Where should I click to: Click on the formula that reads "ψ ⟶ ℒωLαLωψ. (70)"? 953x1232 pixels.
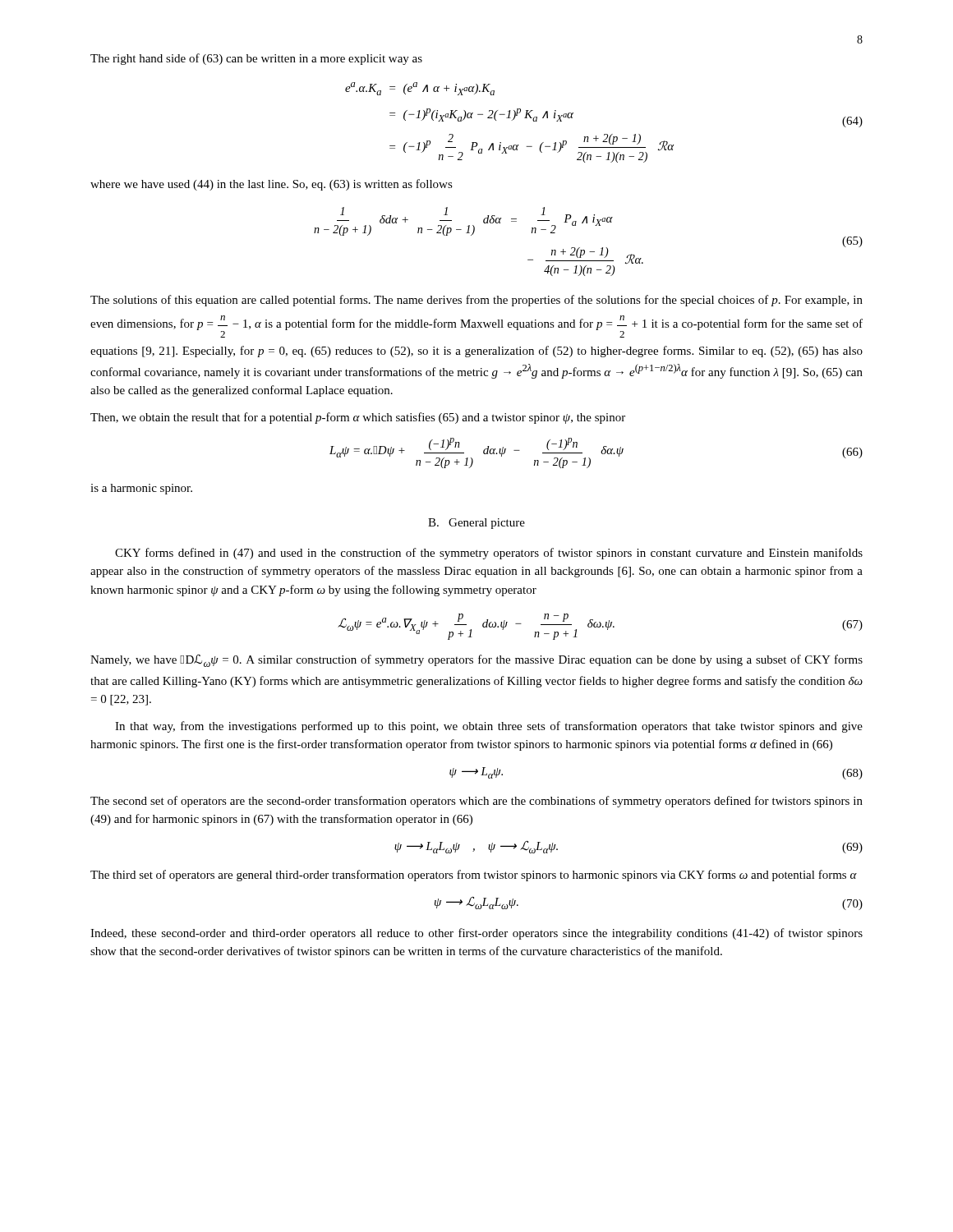click(491, 905)
